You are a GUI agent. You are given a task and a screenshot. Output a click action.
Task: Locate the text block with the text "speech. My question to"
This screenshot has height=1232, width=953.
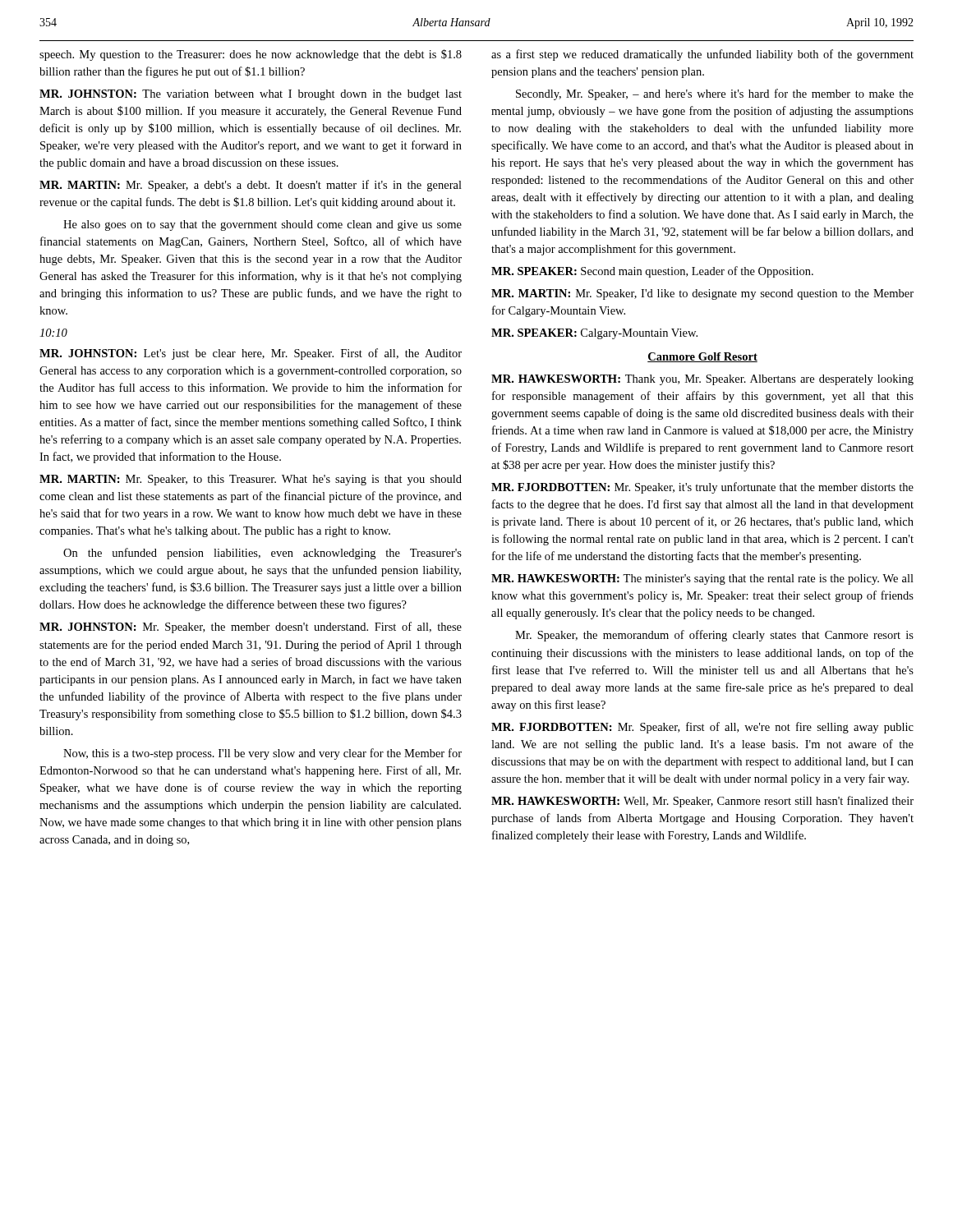pyautogui.click(x=251, y=63)
